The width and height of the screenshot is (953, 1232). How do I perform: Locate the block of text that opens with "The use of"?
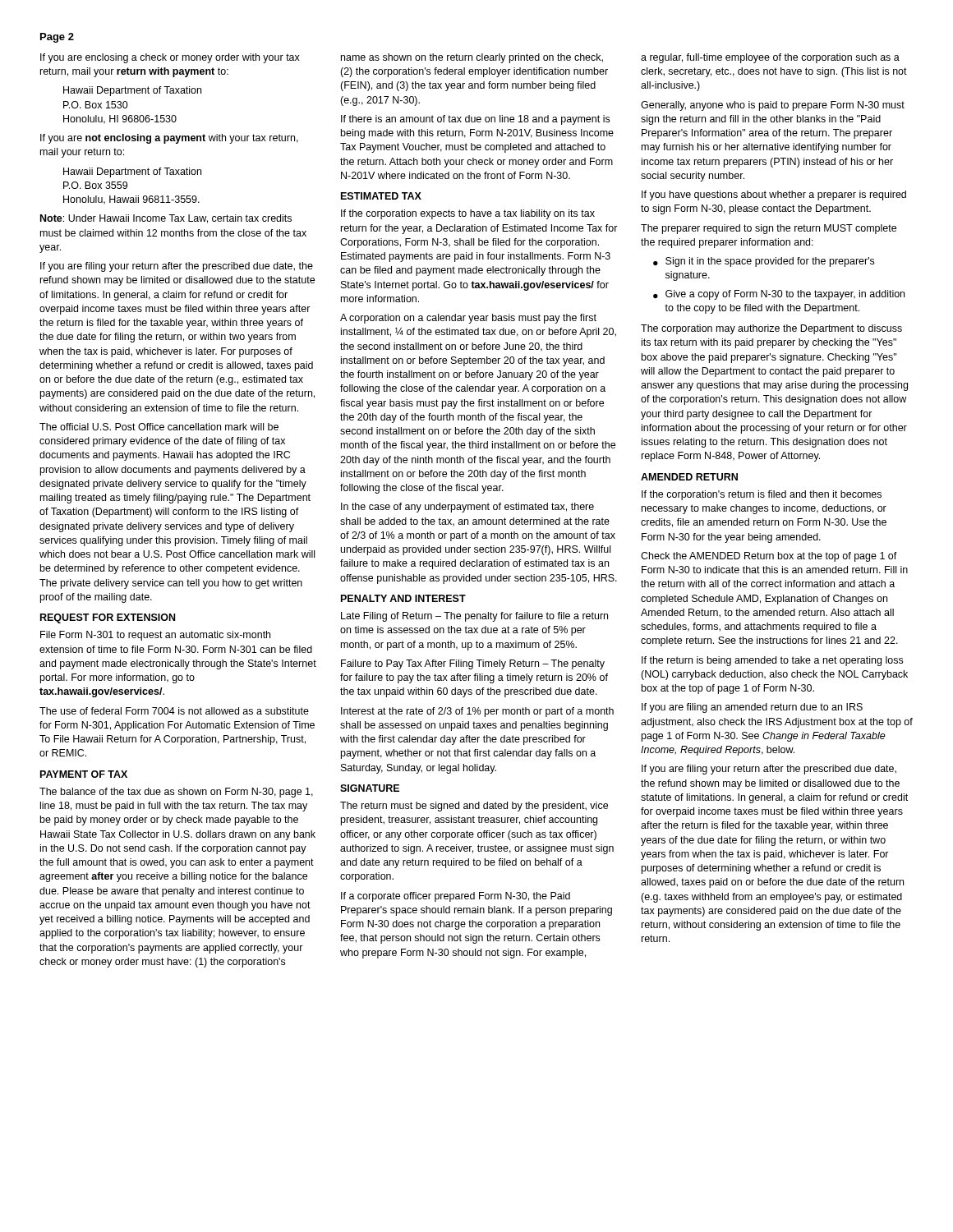pyautogui.click(x=177, y=732)
